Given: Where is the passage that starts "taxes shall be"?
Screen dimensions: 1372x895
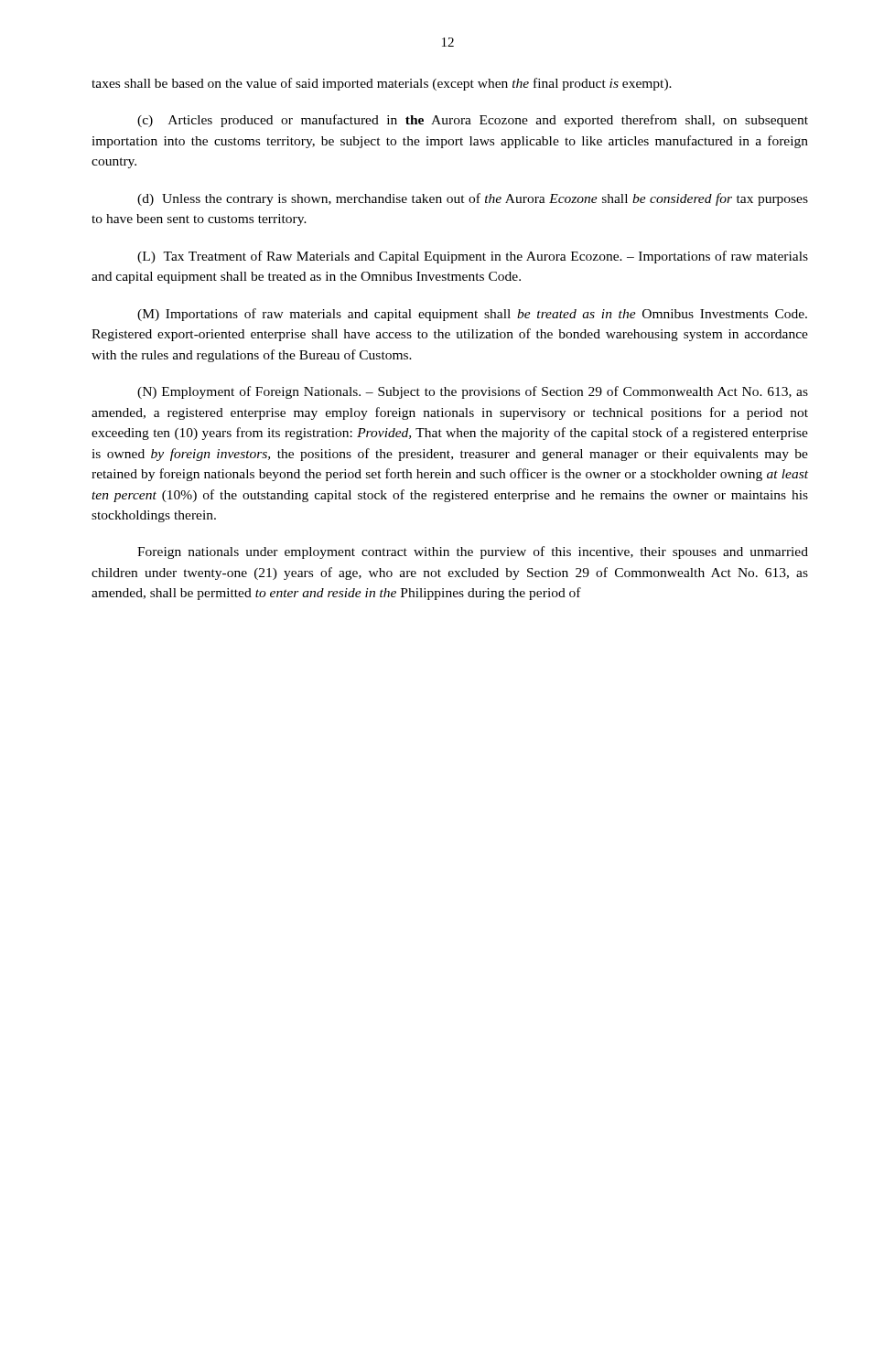Looking at the screenshot, I should click(382, 83).
